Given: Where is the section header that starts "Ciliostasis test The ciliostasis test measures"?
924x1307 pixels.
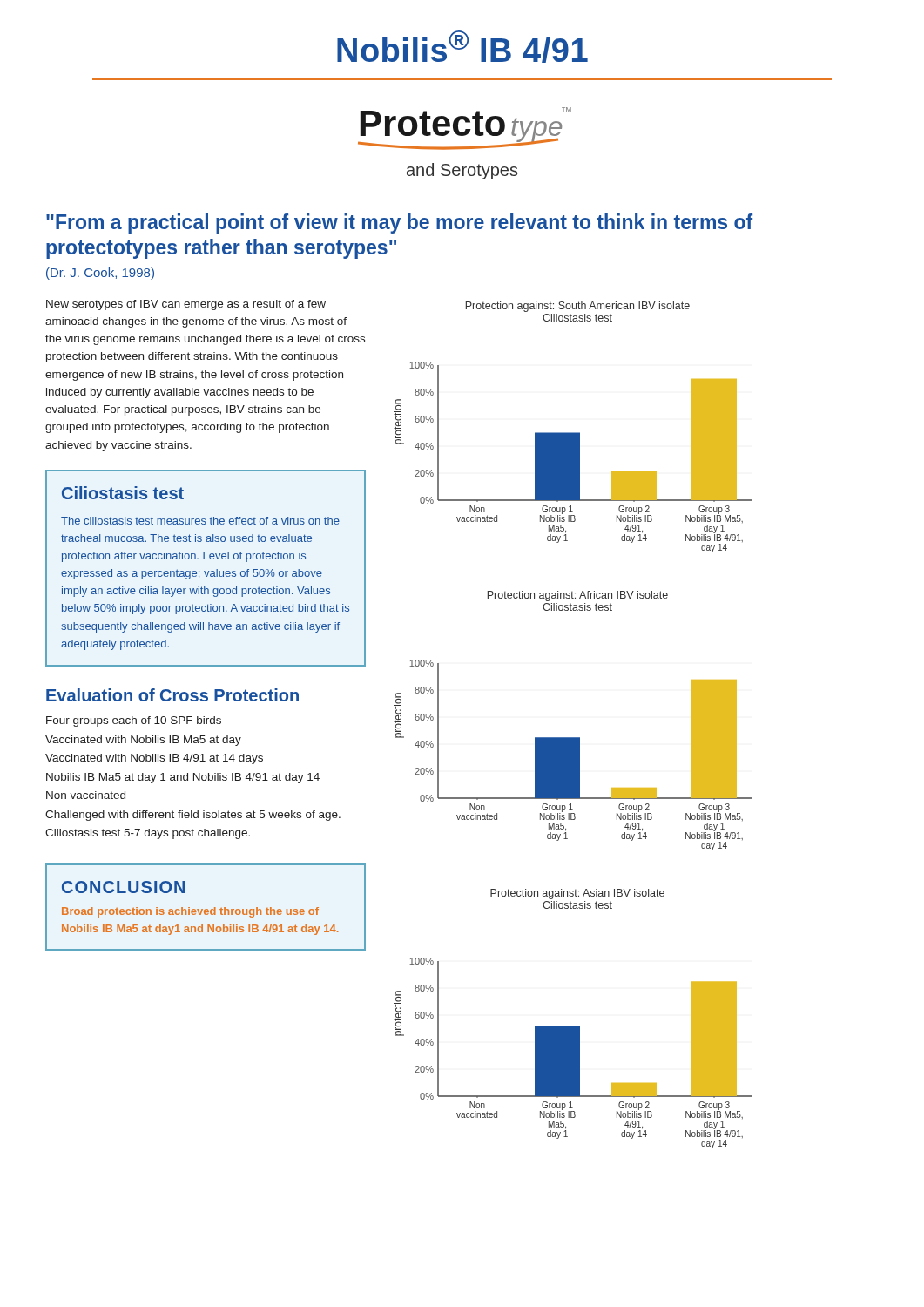Looking at the screenshot, I should coord(206,568).
